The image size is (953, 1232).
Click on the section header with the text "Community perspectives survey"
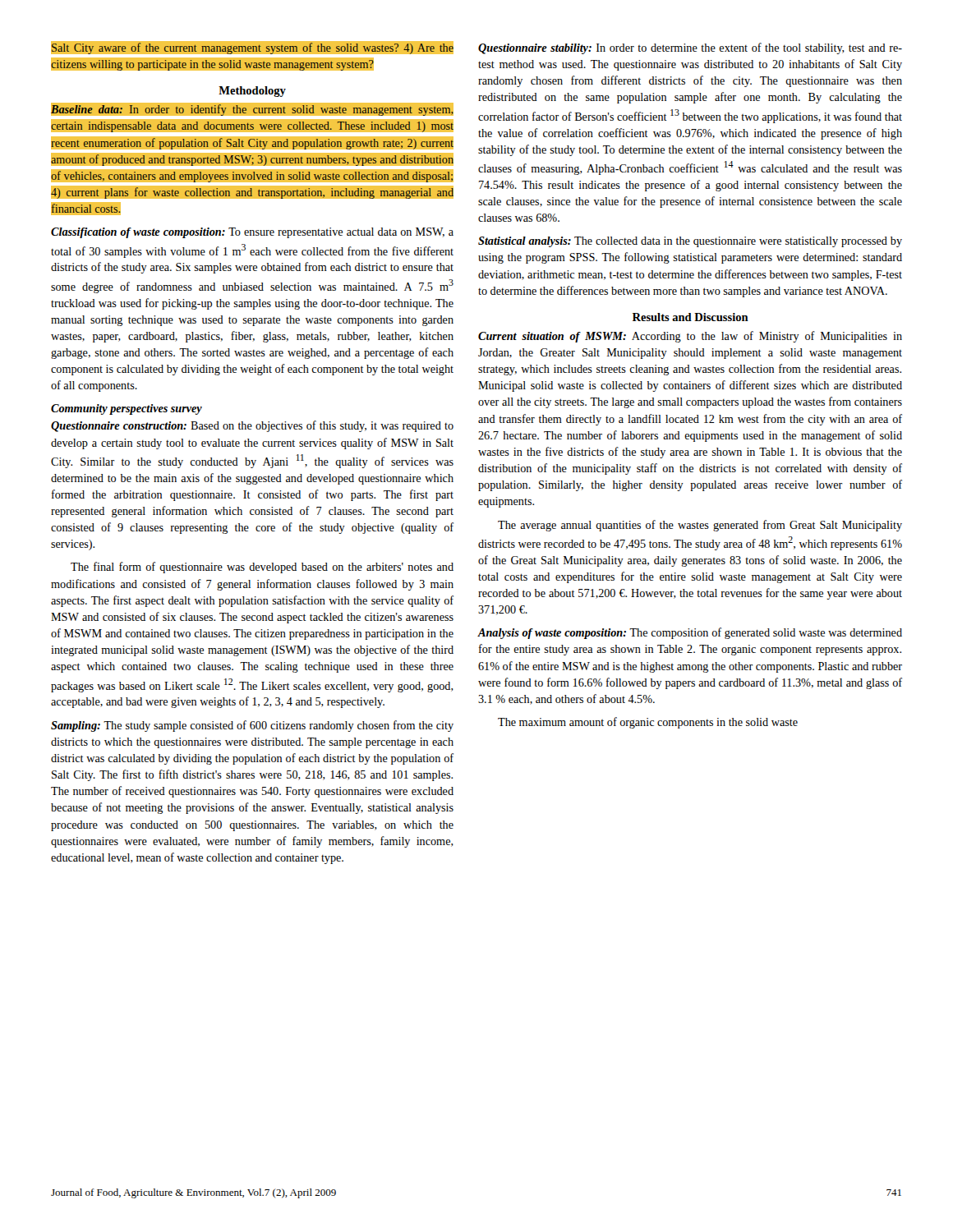(126, 409)
